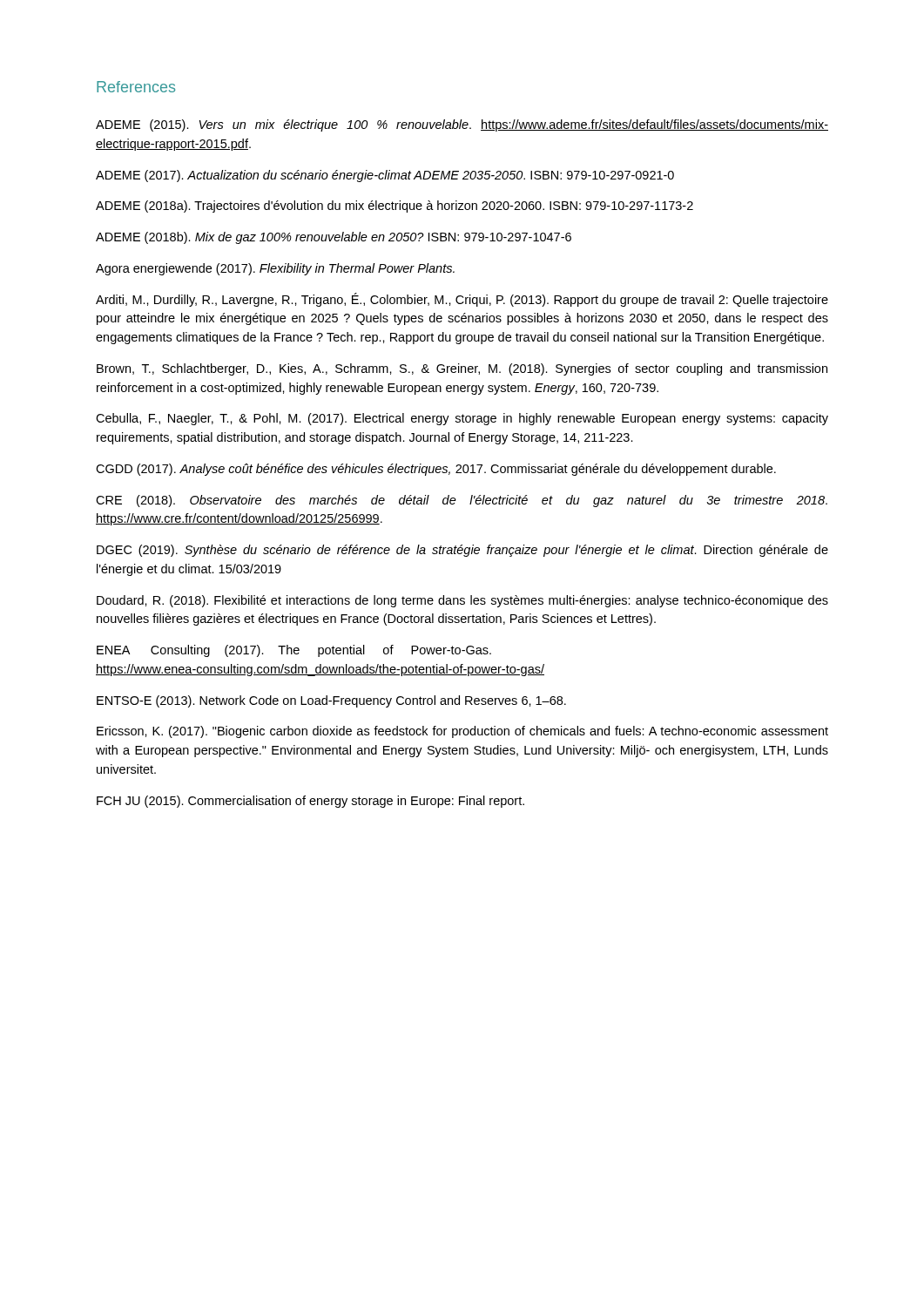This screenshot has width=924, height=1307.
Task: Click on the element starting "ADEME (2018b). Mix"
Action: click(x=334, y=237)
